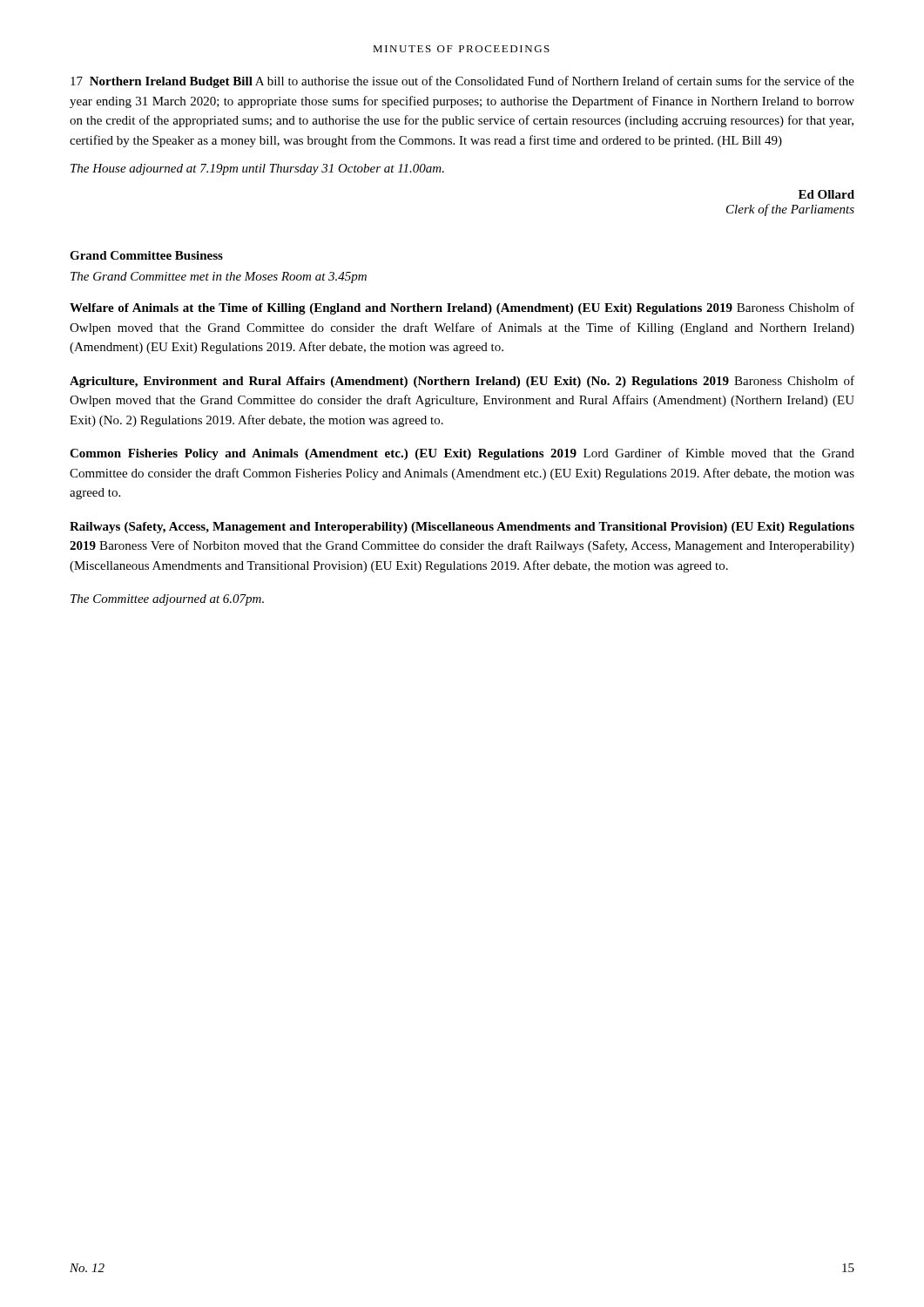Click on the text block that says "The House adjourned at 7.19pm until Thursday 31"

point(257,168)
